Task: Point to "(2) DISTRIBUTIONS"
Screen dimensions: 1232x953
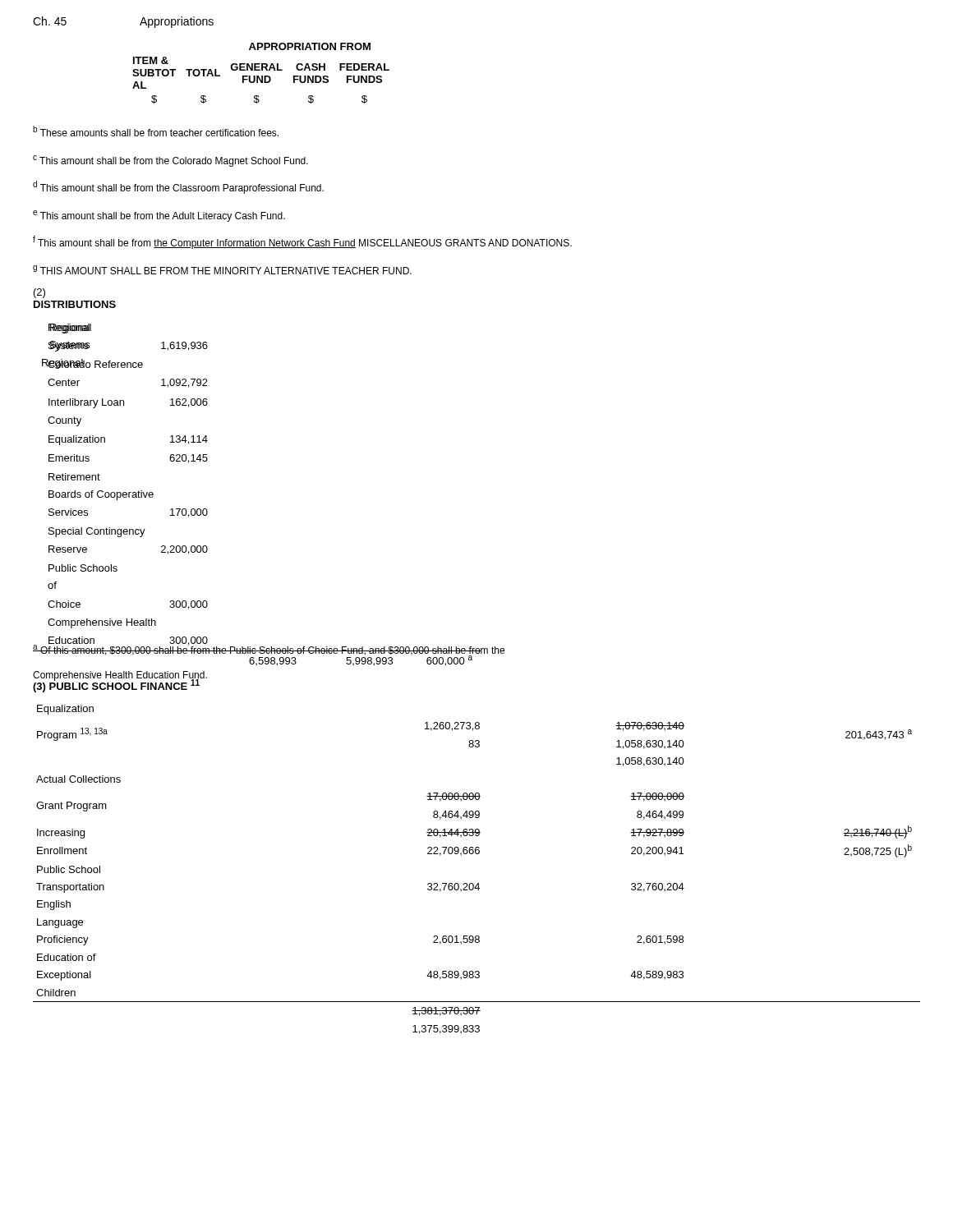Action: pos(74,298)
